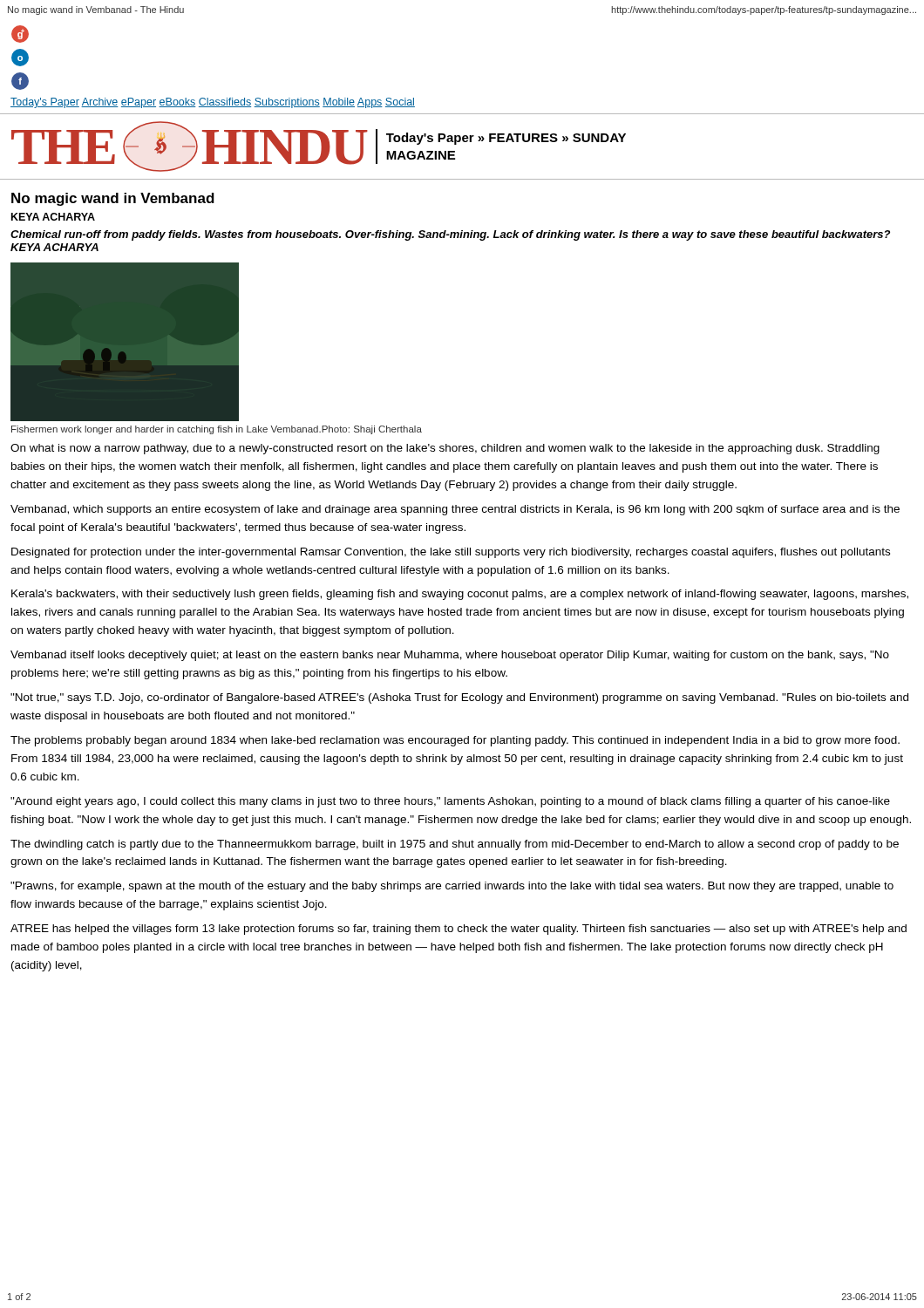Image resolution: width=924 pixels, height=1308 pixels.
Task: Find the text block with the text "ATREE has helped the villages form 13"
Action: [459, 947]
